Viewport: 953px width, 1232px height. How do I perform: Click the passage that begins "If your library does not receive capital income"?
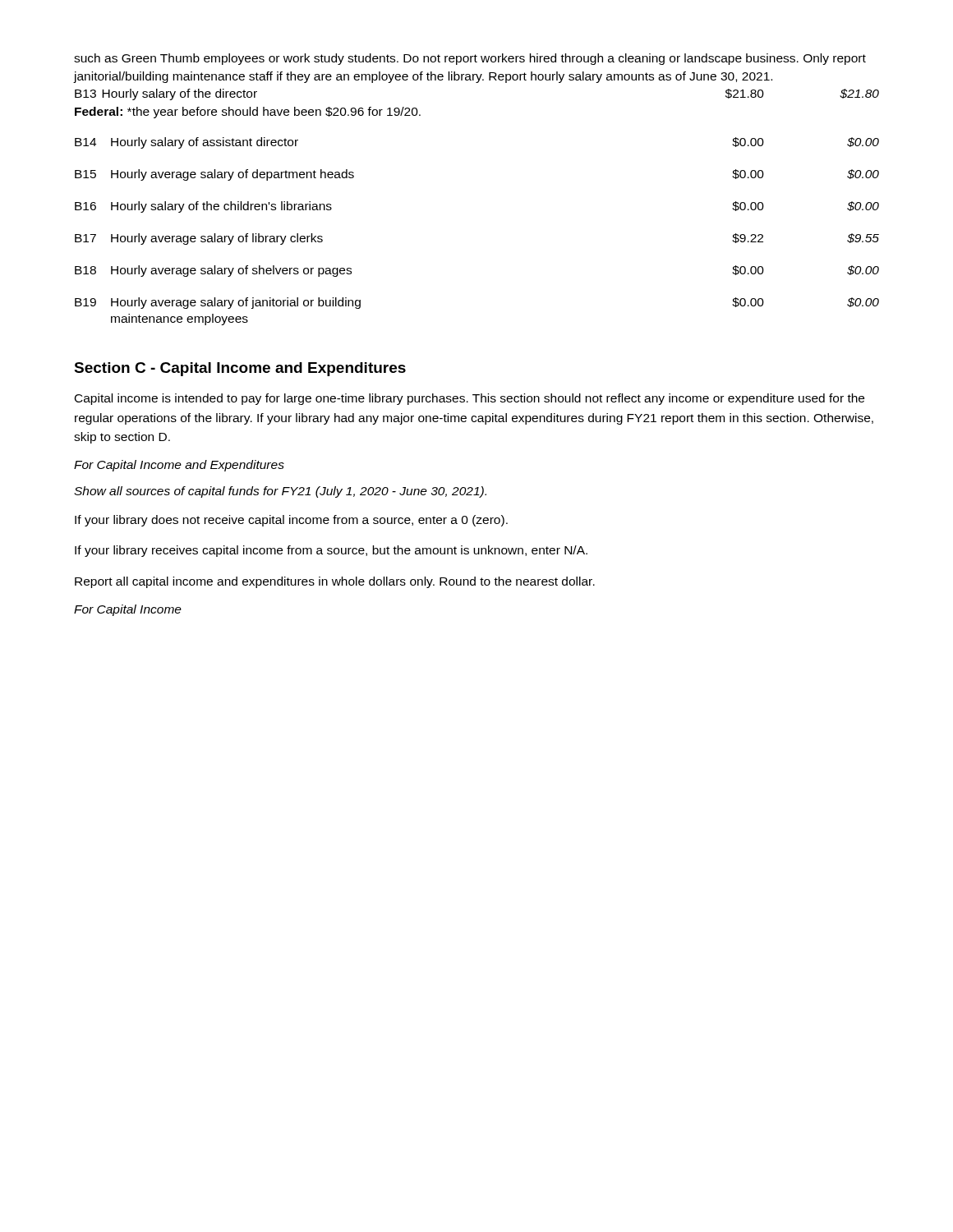tap(291, 520)
